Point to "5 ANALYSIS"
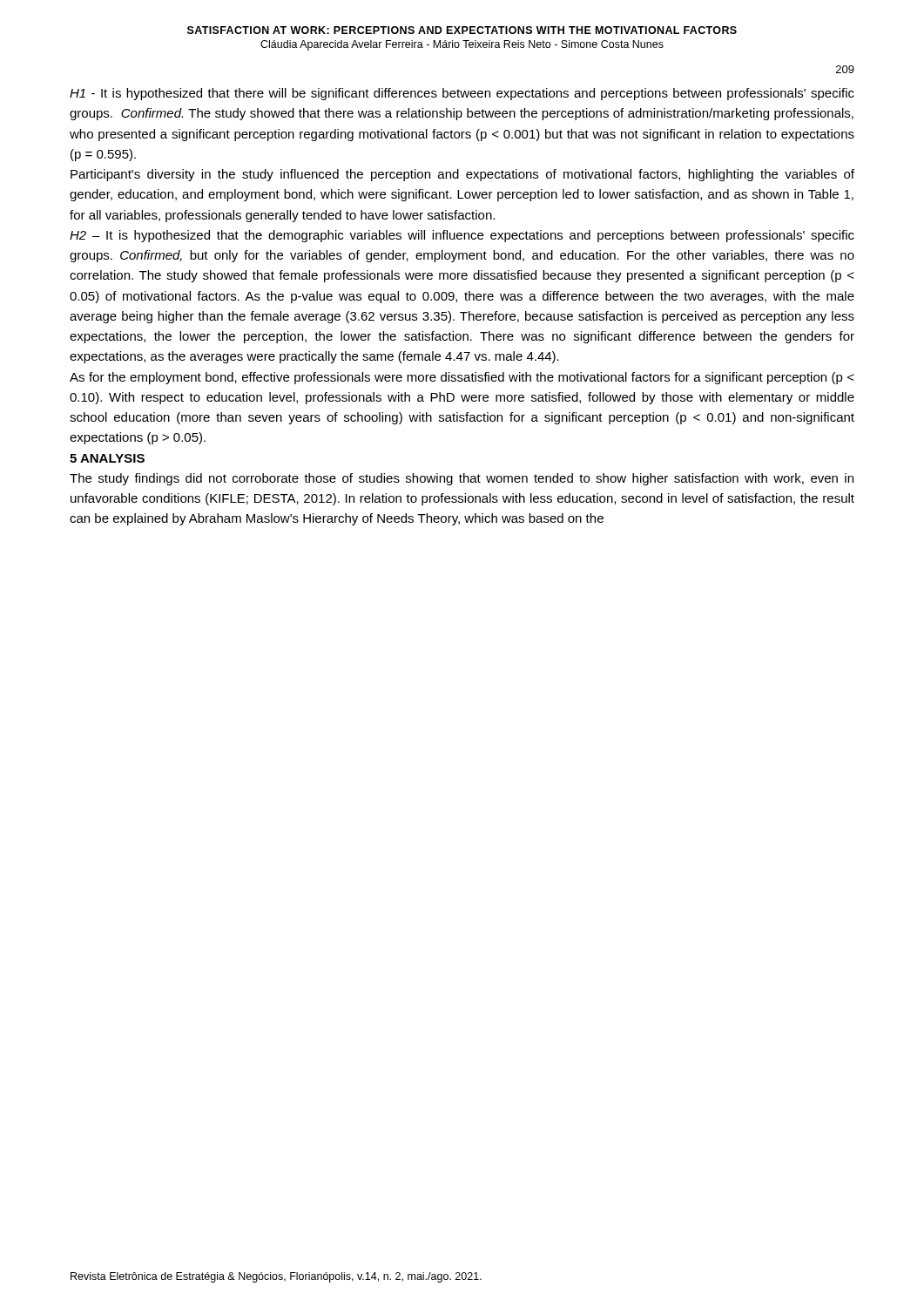This screenshot has width=924, height=1307. (x=107, y=457)
